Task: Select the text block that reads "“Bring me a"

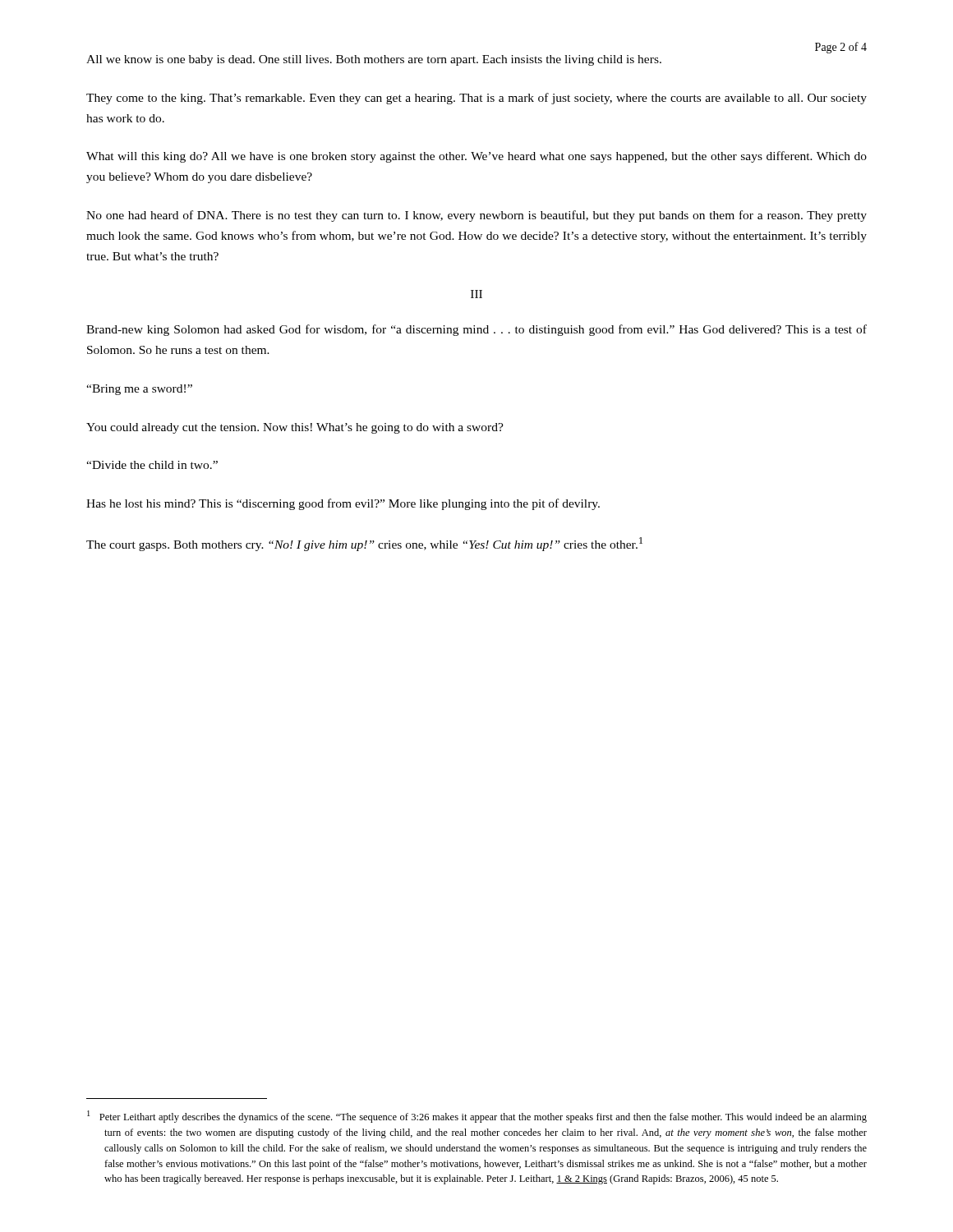Action: (x=139, y=388)
